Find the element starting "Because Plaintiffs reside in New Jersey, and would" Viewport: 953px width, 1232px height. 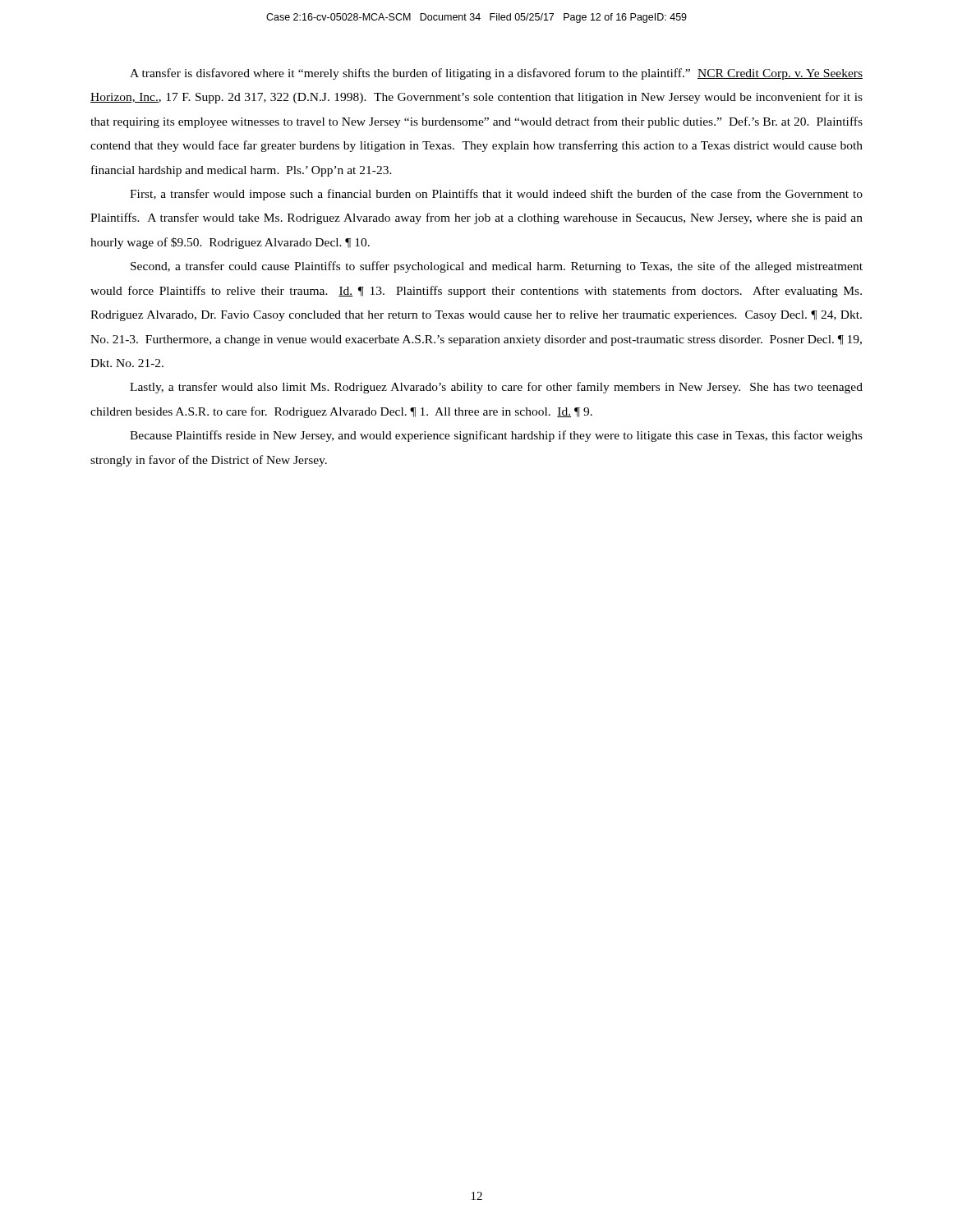pyautogui.click(x=476, y=447)
